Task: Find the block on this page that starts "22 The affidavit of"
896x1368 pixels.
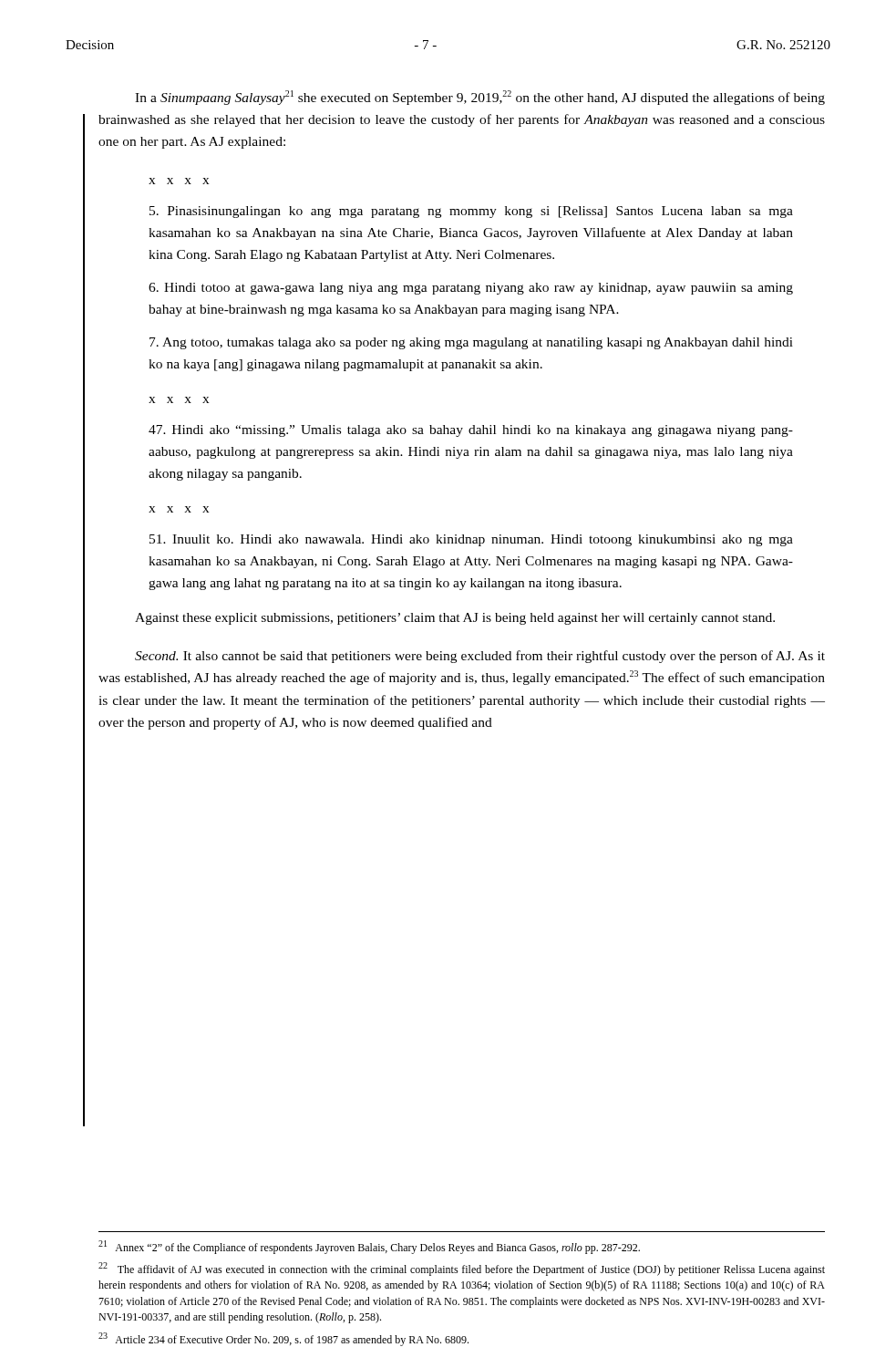Action: click(462, 1292)
